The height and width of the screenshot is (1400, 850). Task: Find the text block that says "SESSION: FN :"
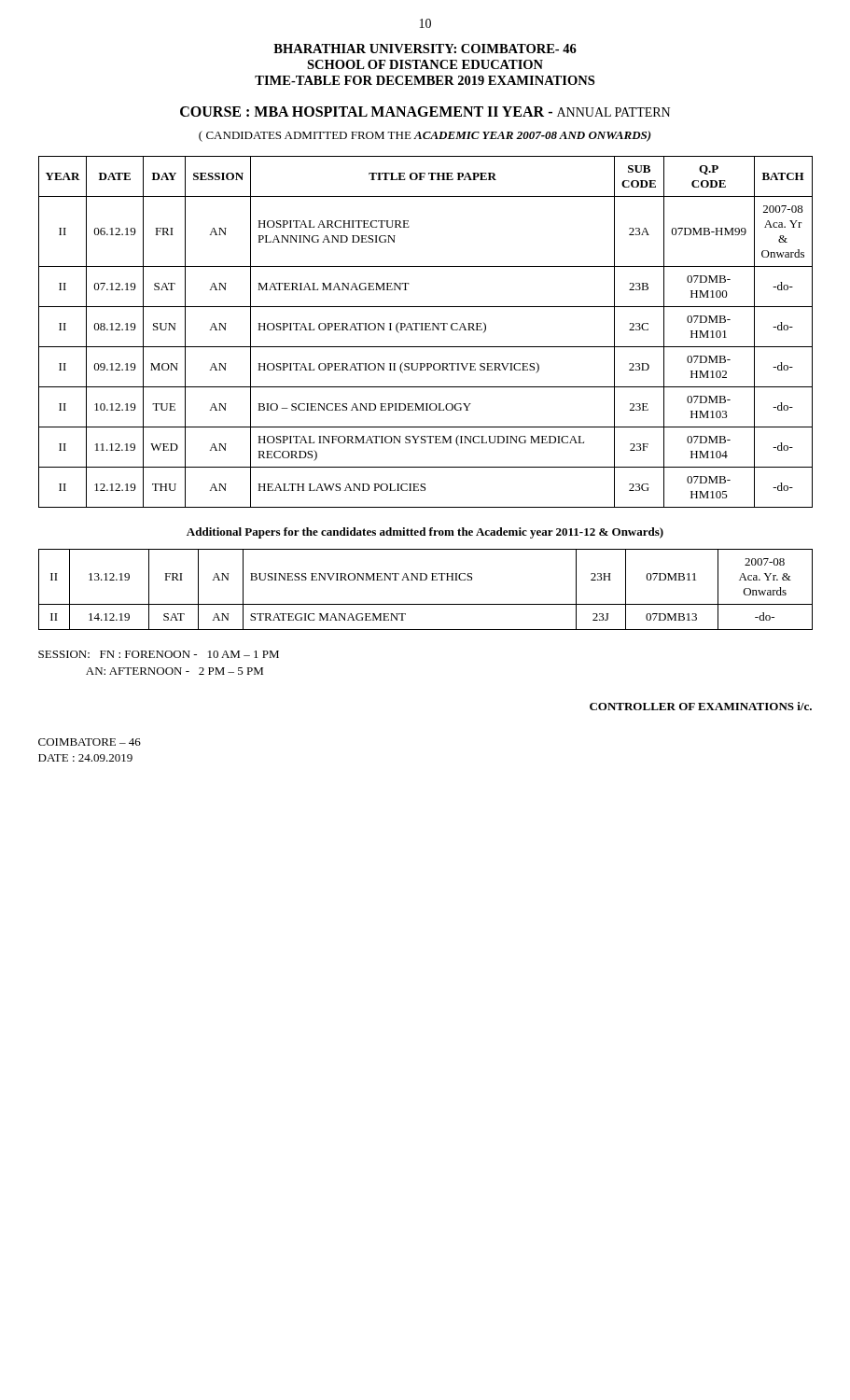pos(159,654)
